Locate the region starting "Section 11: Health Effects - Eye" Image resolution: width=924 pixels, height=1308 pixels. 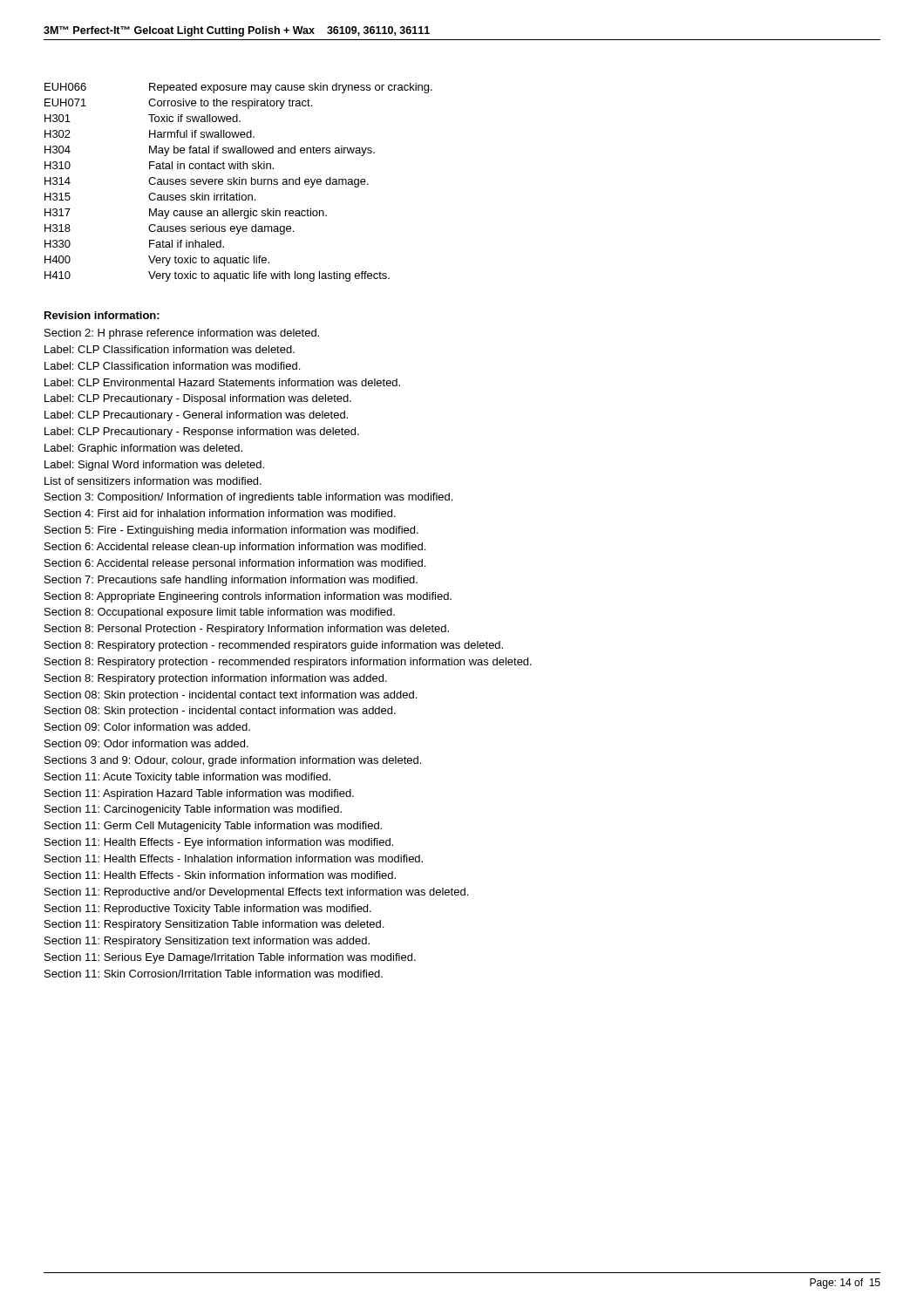tap(219, 842)
